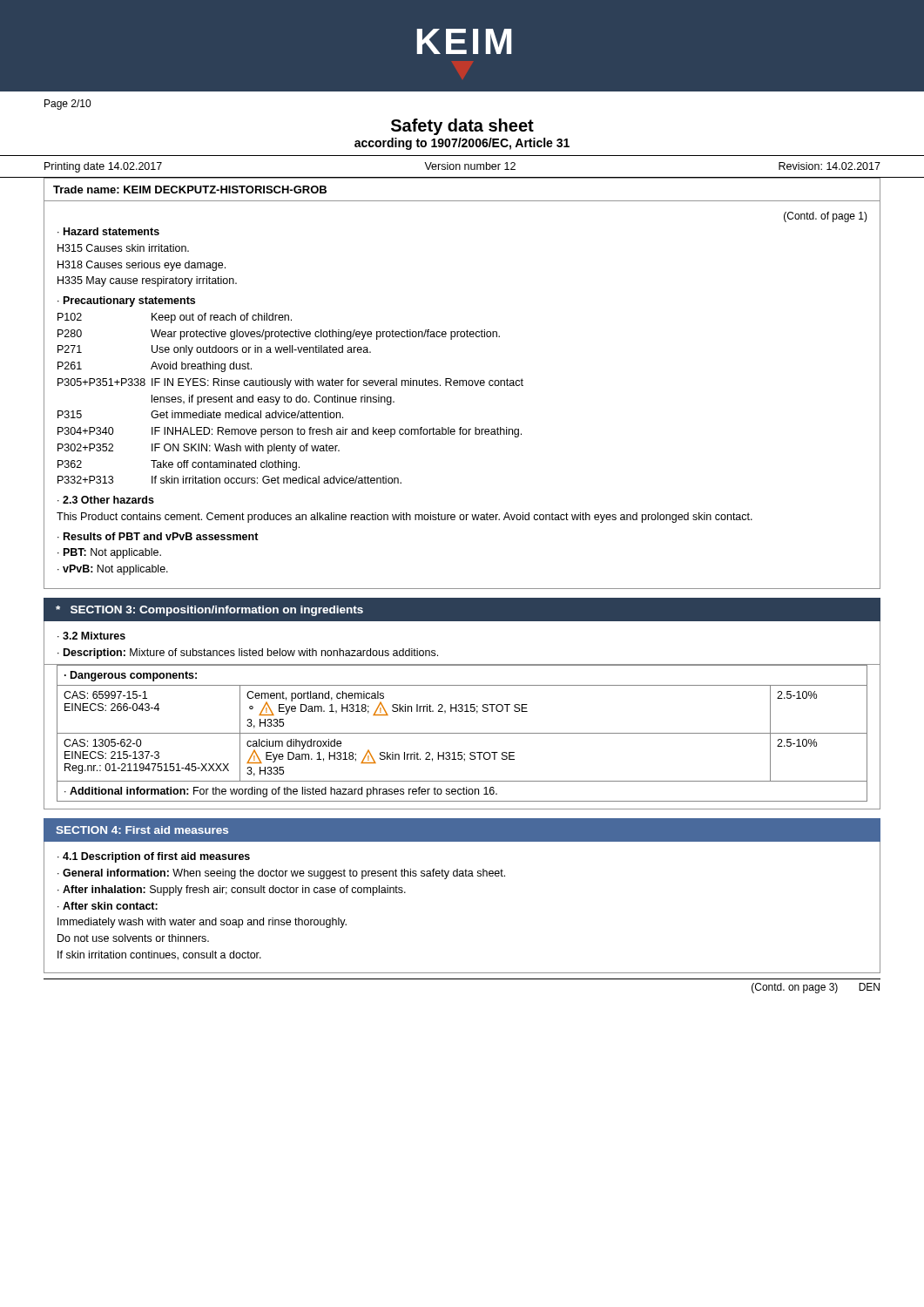Point to the block beginning "(Contd. of page 1) · Hazard statements H315"
This screenshot has width=924, height=1307.
462,393
